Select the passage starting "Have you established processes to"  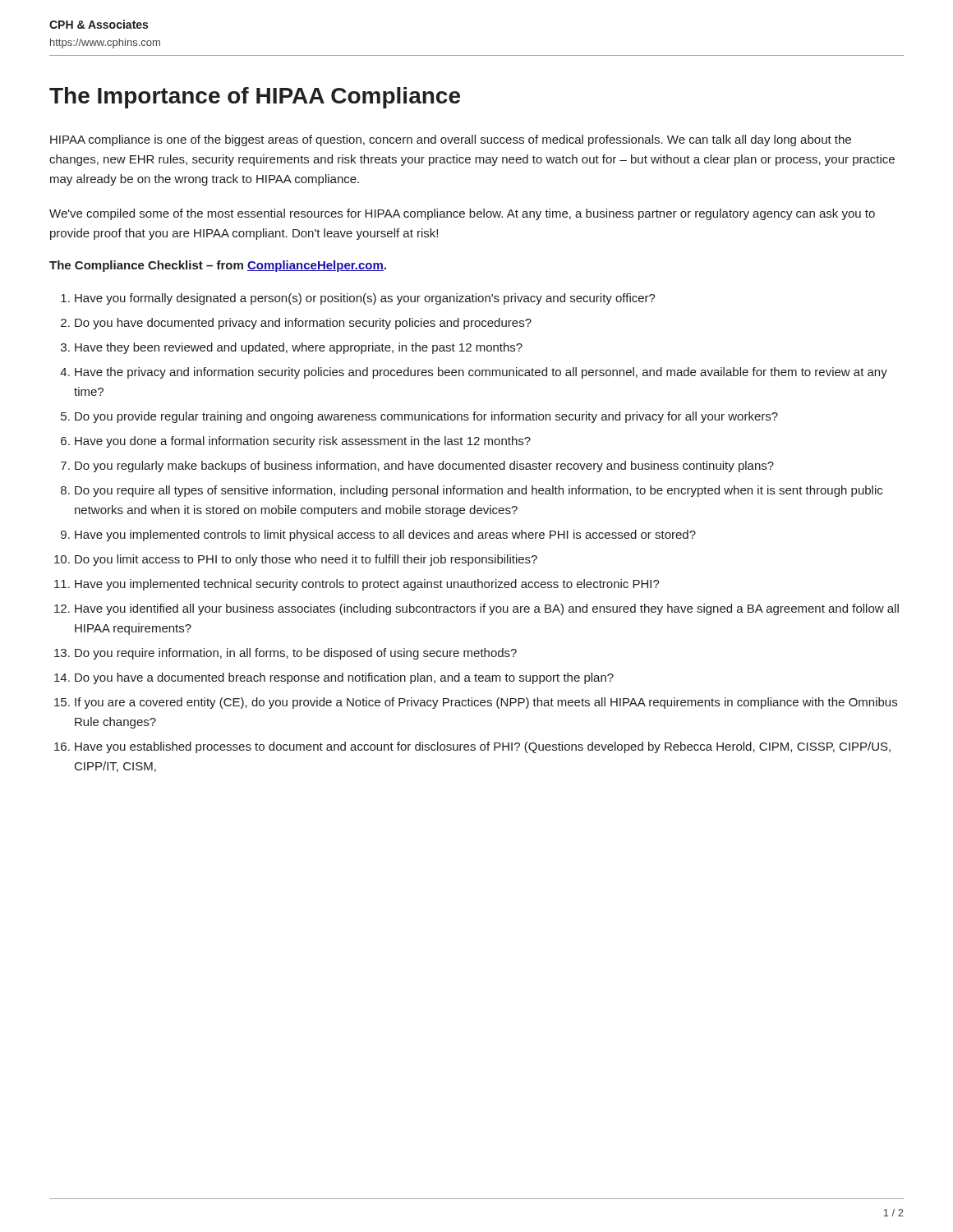pos(483,756)
